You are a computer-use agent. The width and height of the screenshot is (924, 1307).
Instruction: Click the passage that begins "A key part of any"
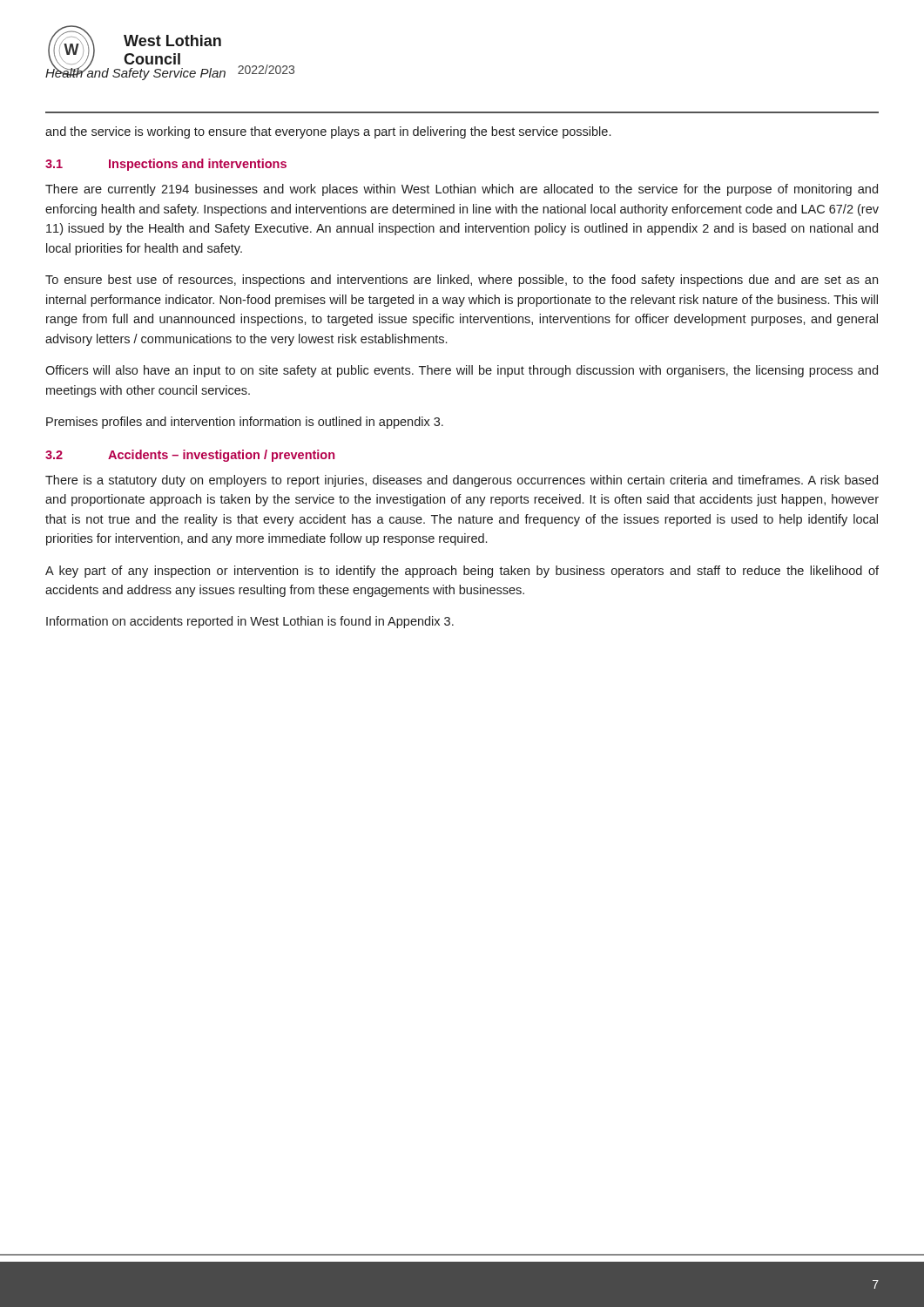pyautogui.click(x=462, y=580)
